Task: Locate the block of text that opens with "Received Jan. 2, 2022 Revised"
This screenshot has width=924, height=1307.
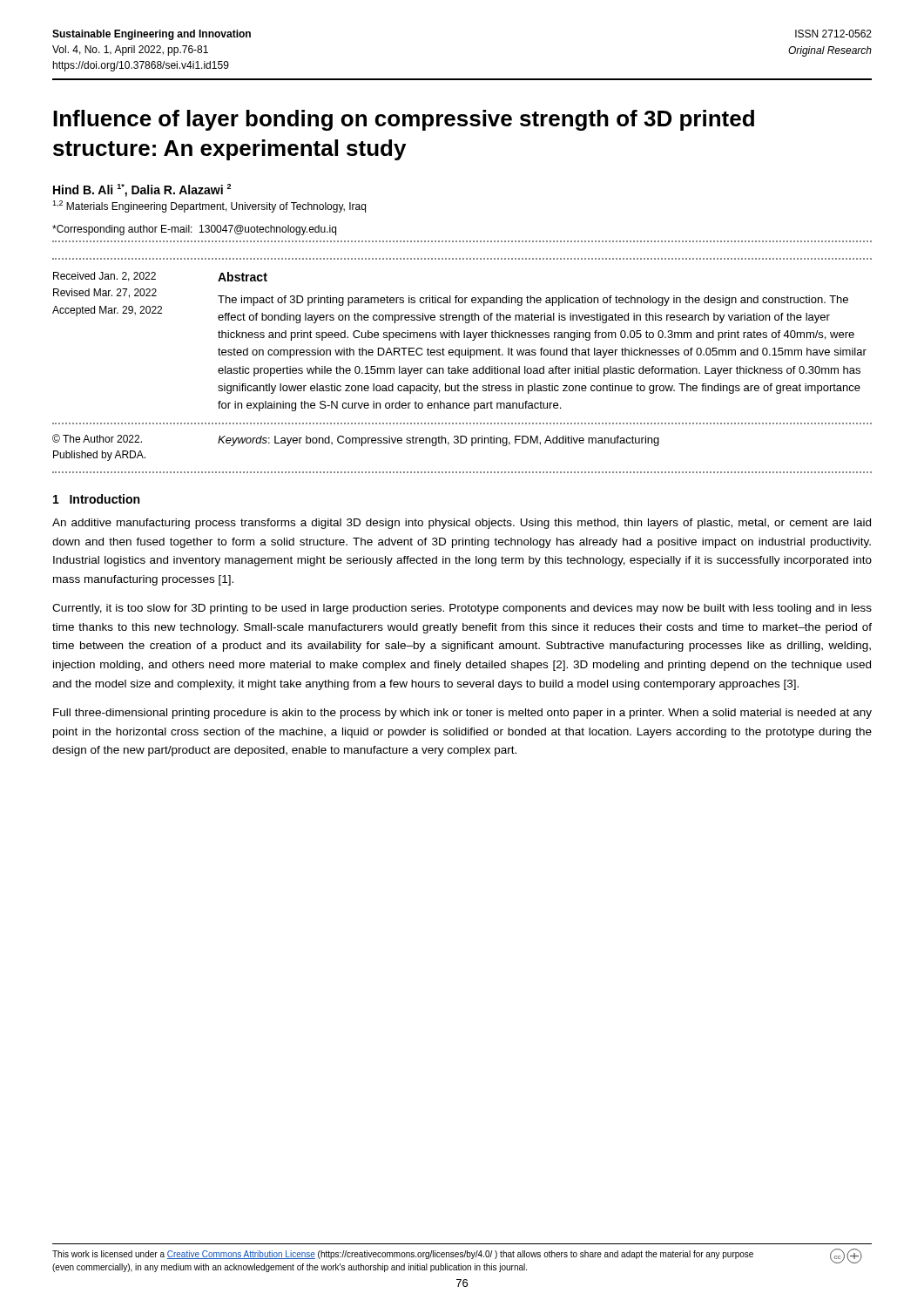Action: point(107,293)
